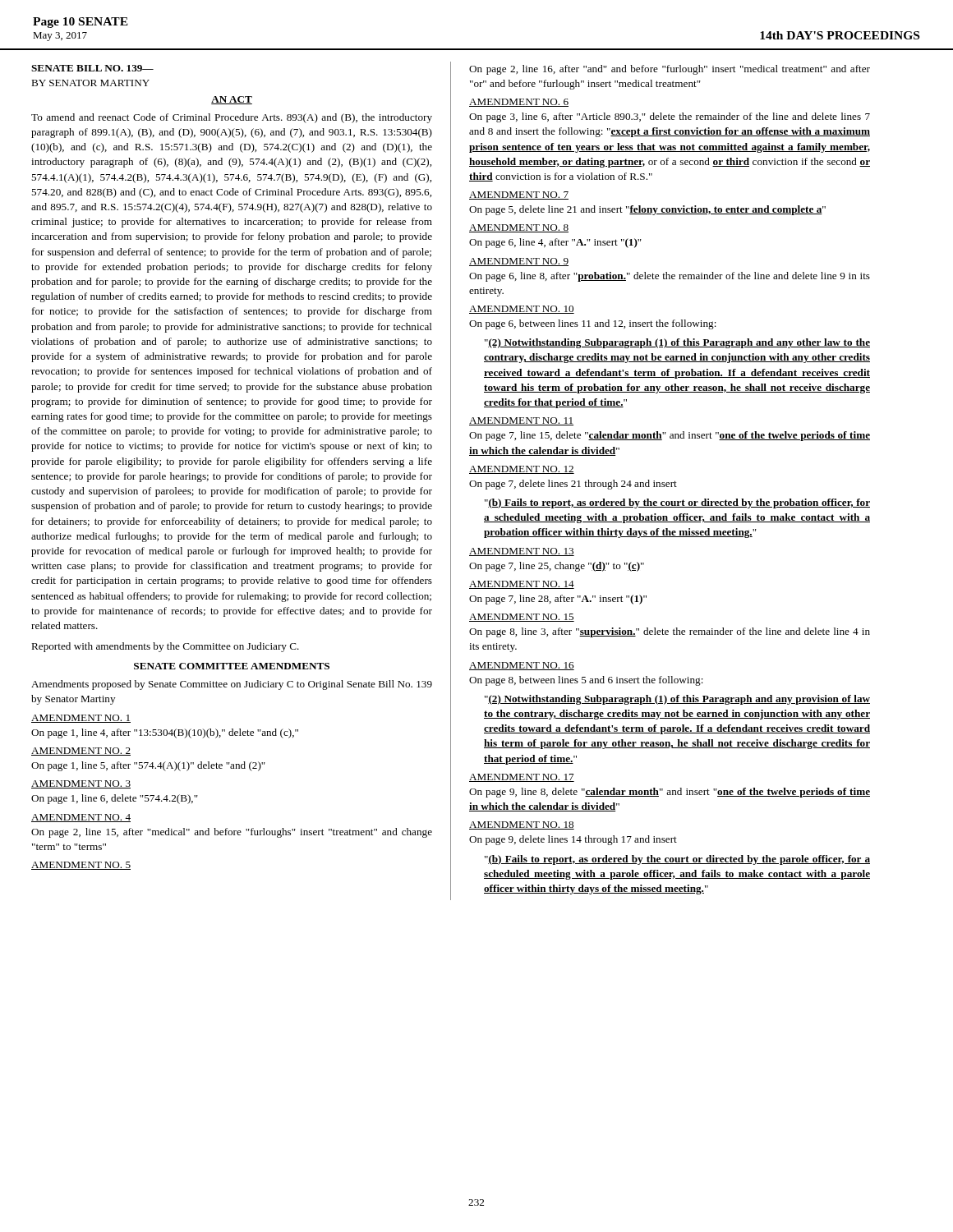The height and width of the screenshot is (1232, 953).
Task: Locate the text "AMENDMENT NO. 8"
Action: (x=519, y=227)
